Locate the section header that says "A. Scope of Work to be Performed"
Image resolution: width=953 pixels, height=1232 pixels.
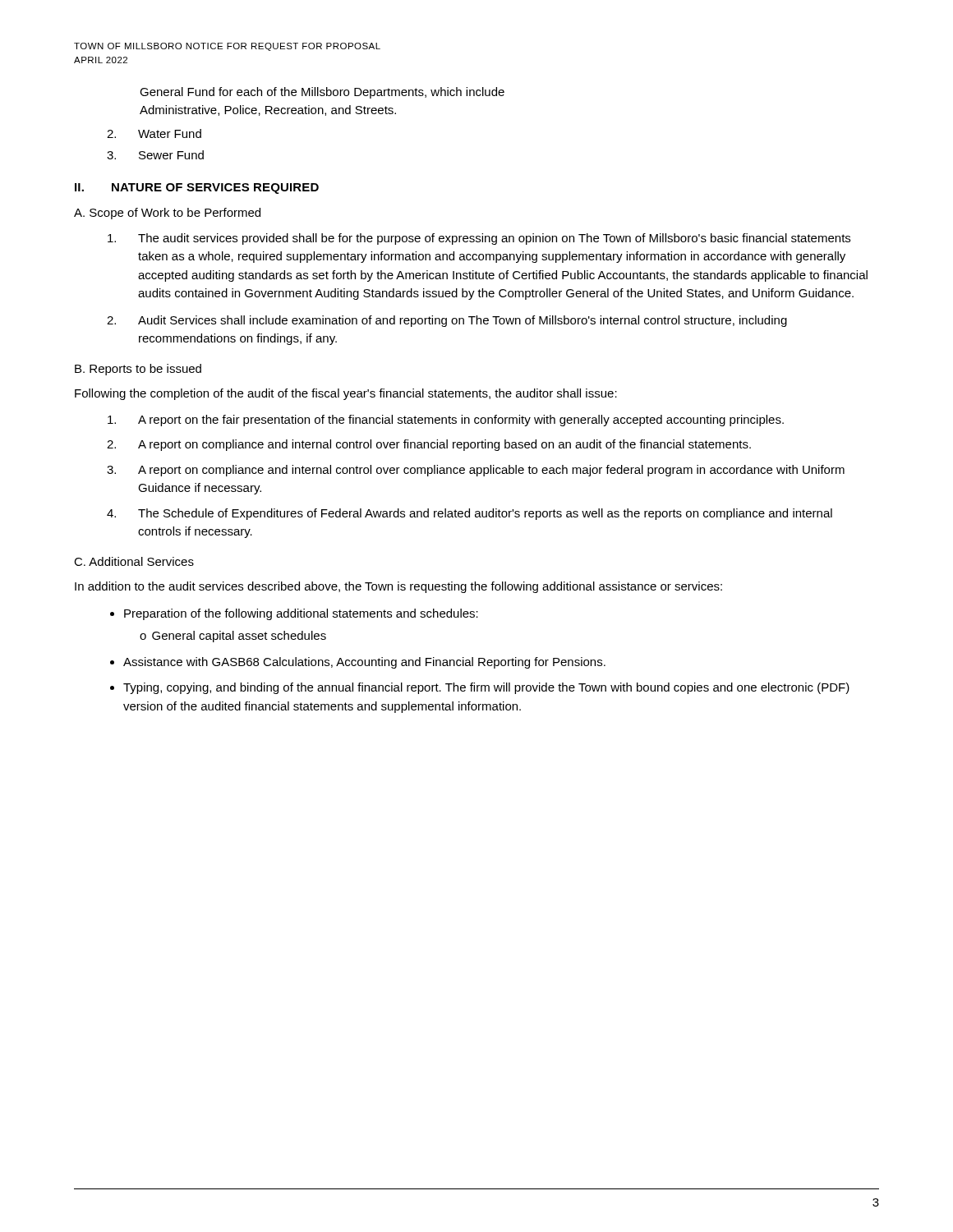click(168, 212)
